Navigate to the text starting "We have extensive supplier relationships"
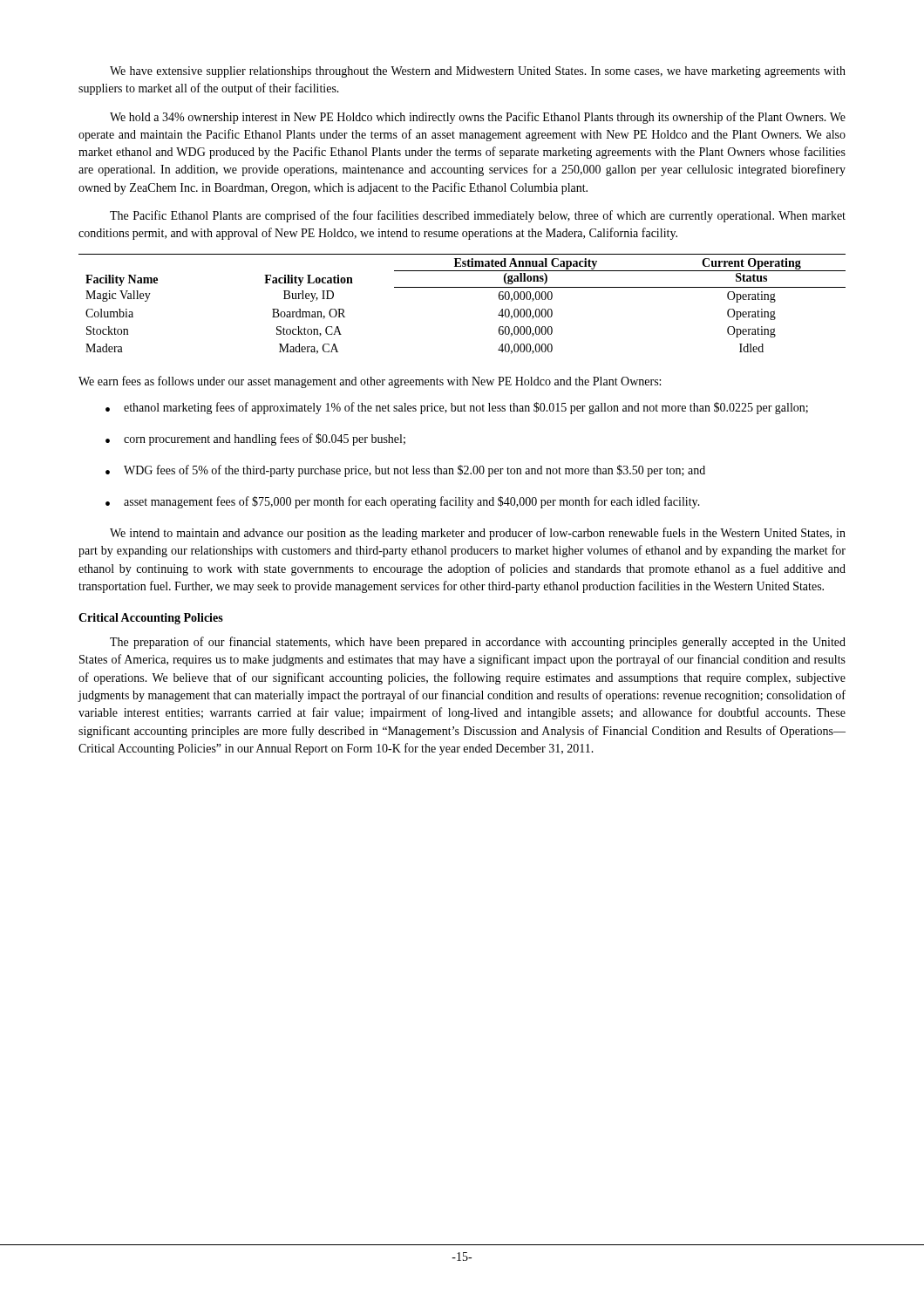 (462, 80)
